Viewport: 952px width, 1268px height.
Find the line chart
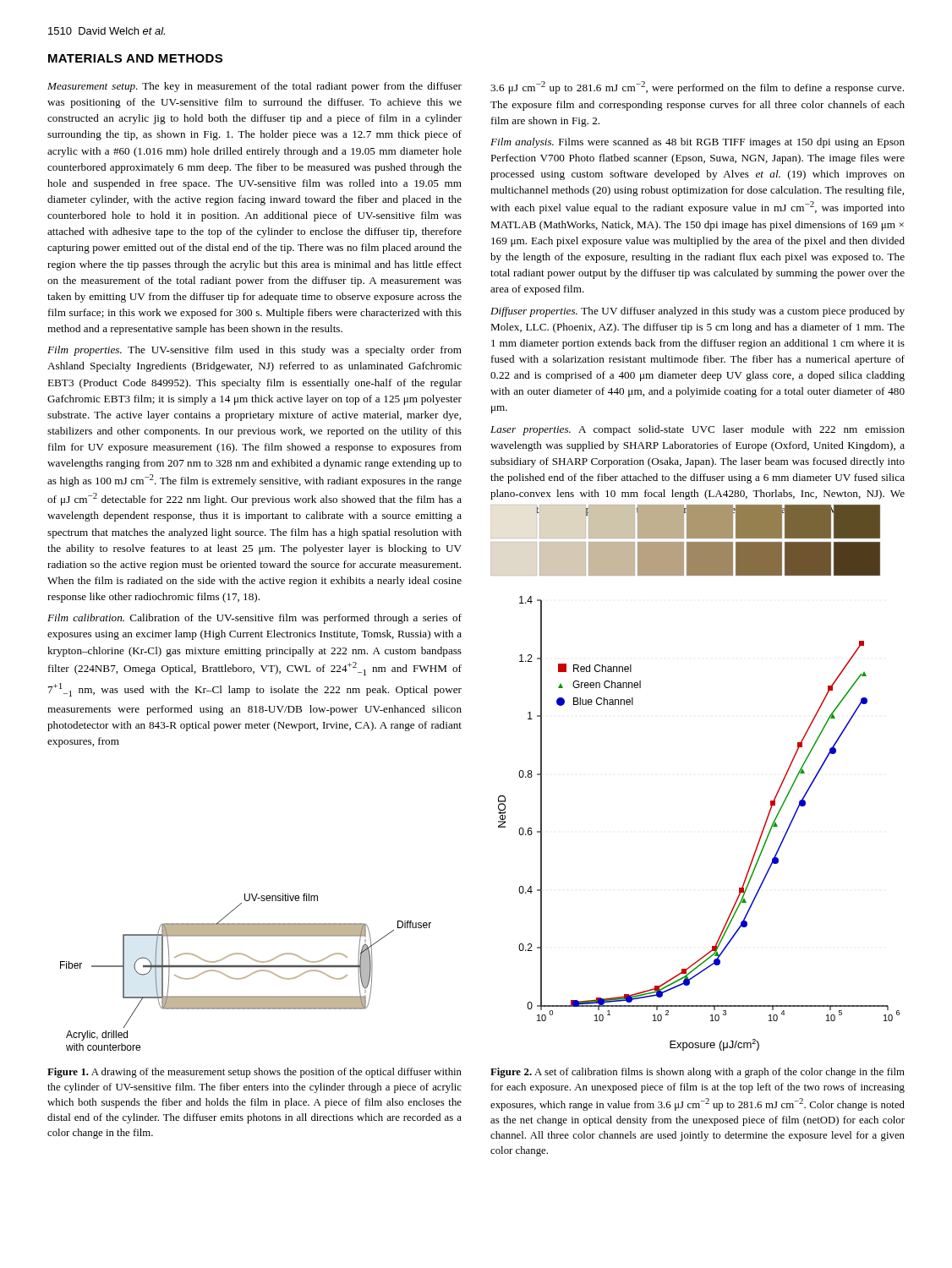tap(698, 824)
